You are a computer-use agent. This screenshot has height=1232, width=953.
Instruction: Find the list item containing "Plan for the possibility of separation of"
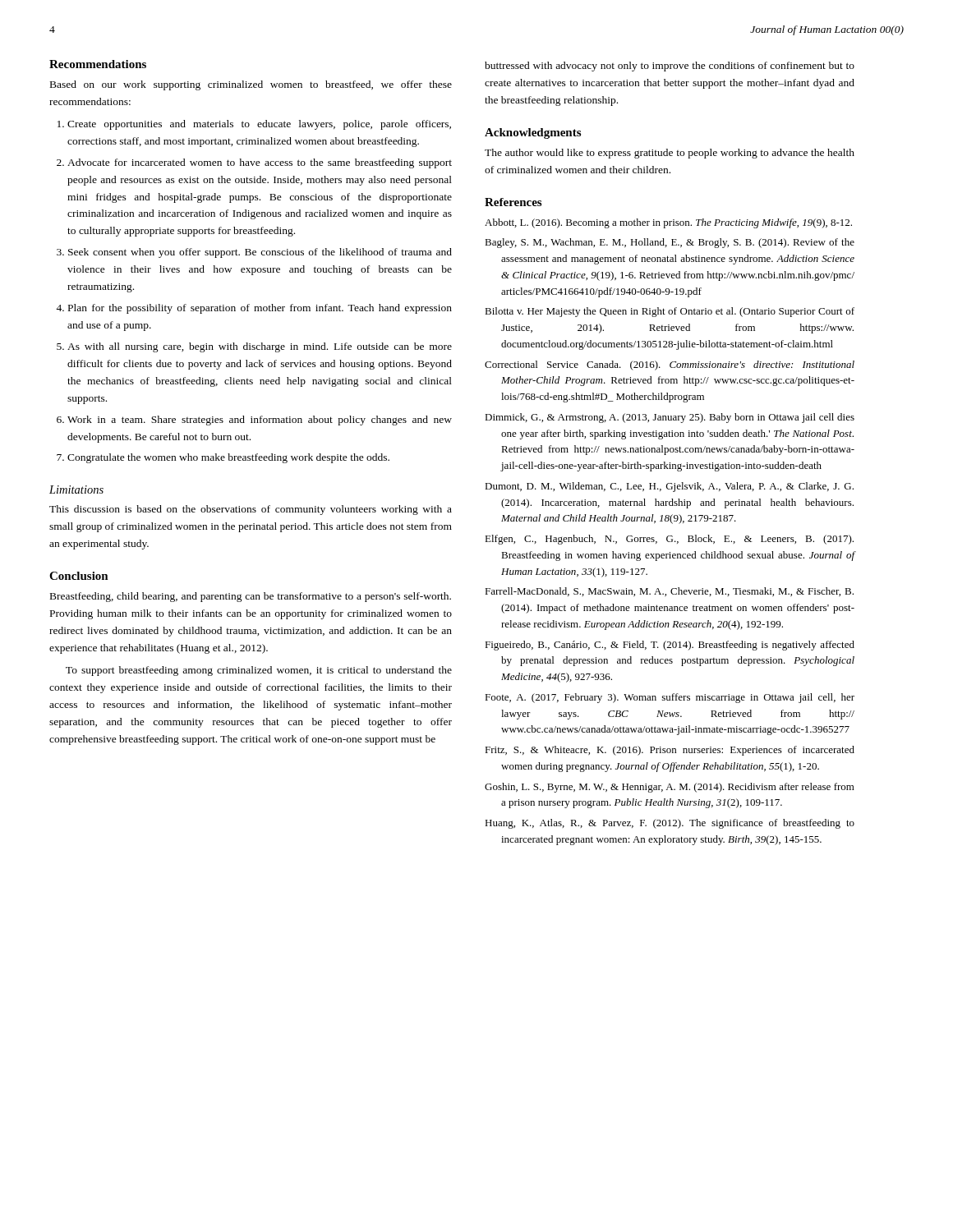260,316
